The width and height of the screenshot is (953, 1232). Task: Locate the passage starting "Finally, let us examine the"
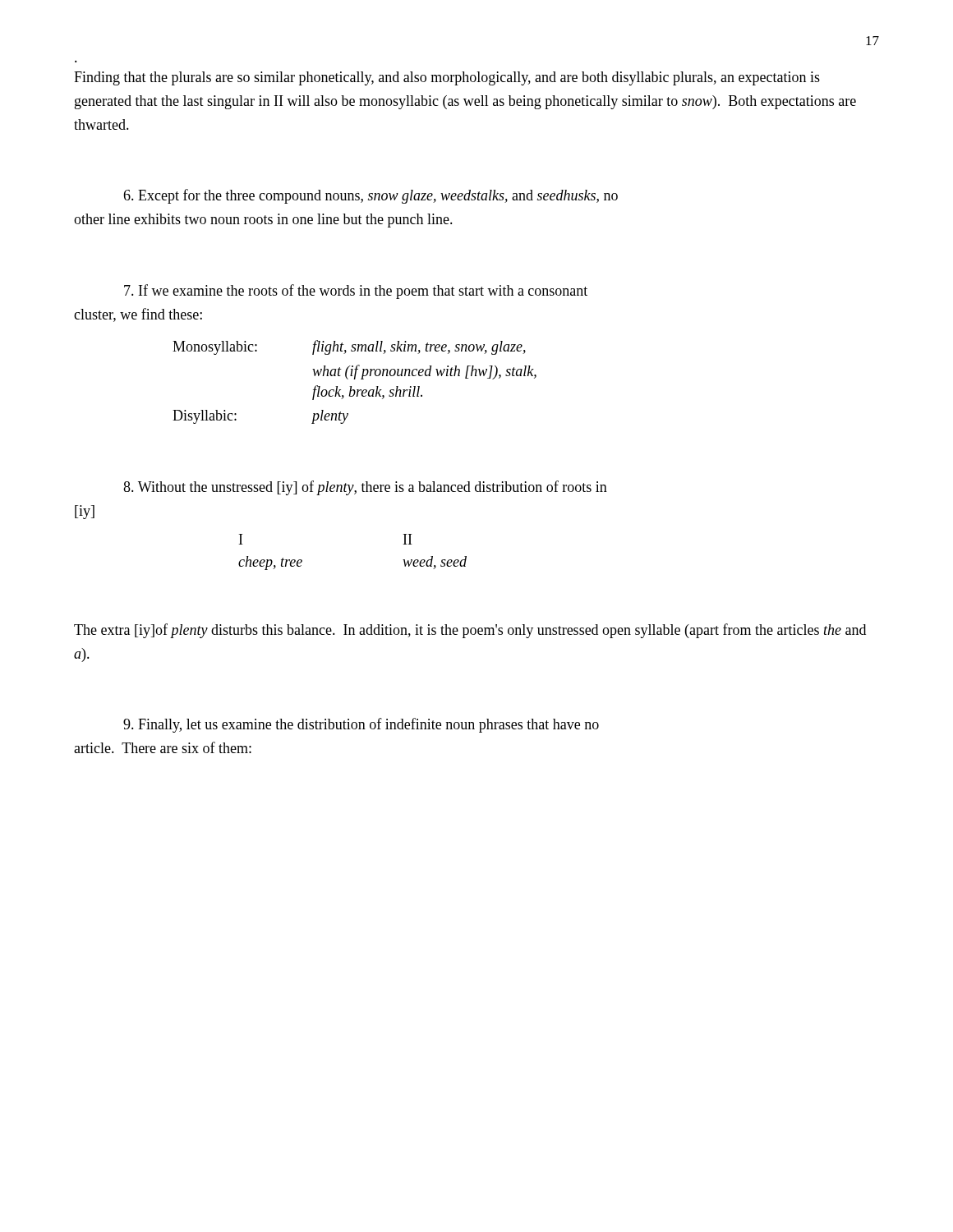point(337,737)
